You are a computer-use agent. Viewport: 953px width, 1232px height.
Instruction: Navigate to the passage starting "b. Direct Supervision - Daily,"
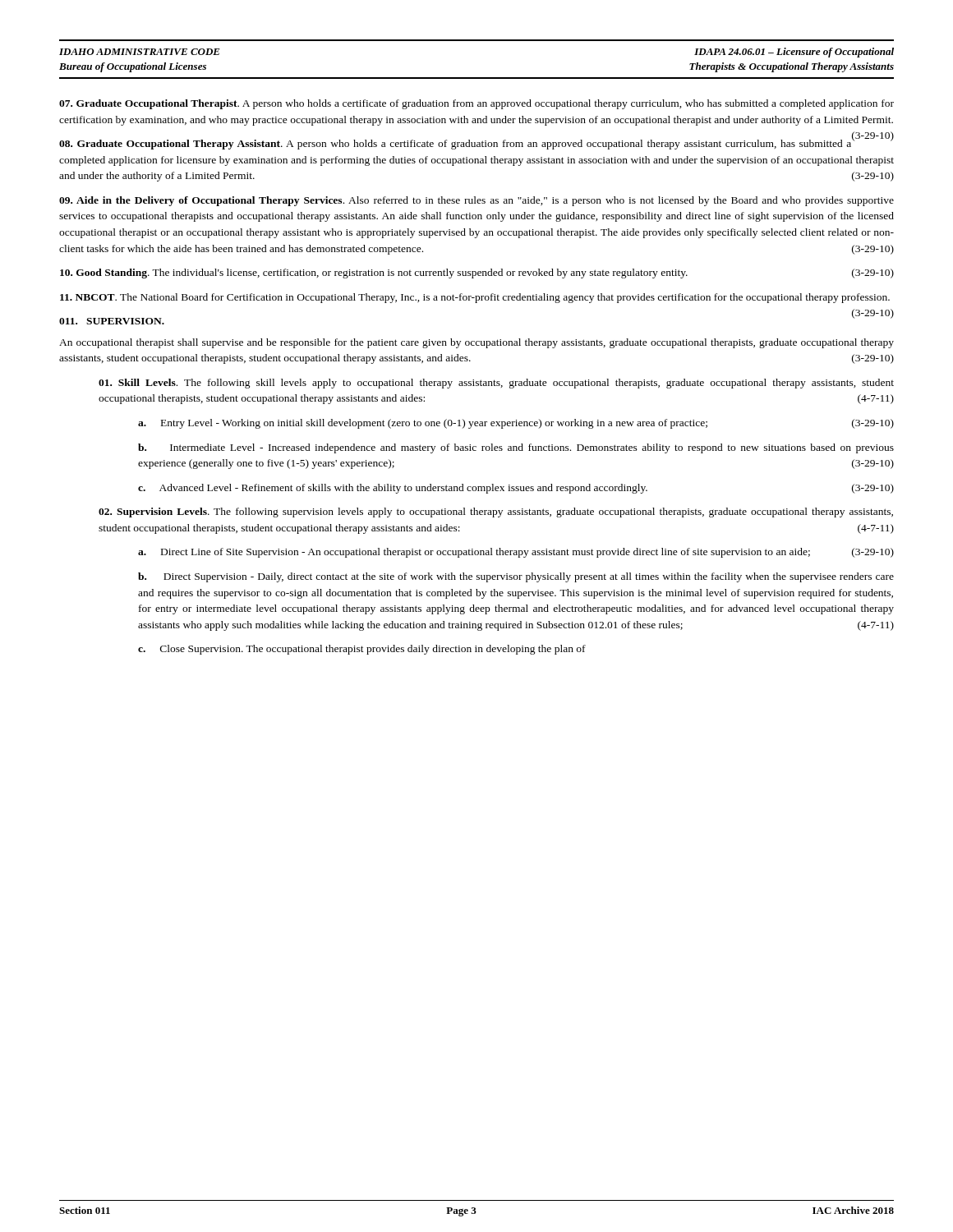tap(516, 601)
